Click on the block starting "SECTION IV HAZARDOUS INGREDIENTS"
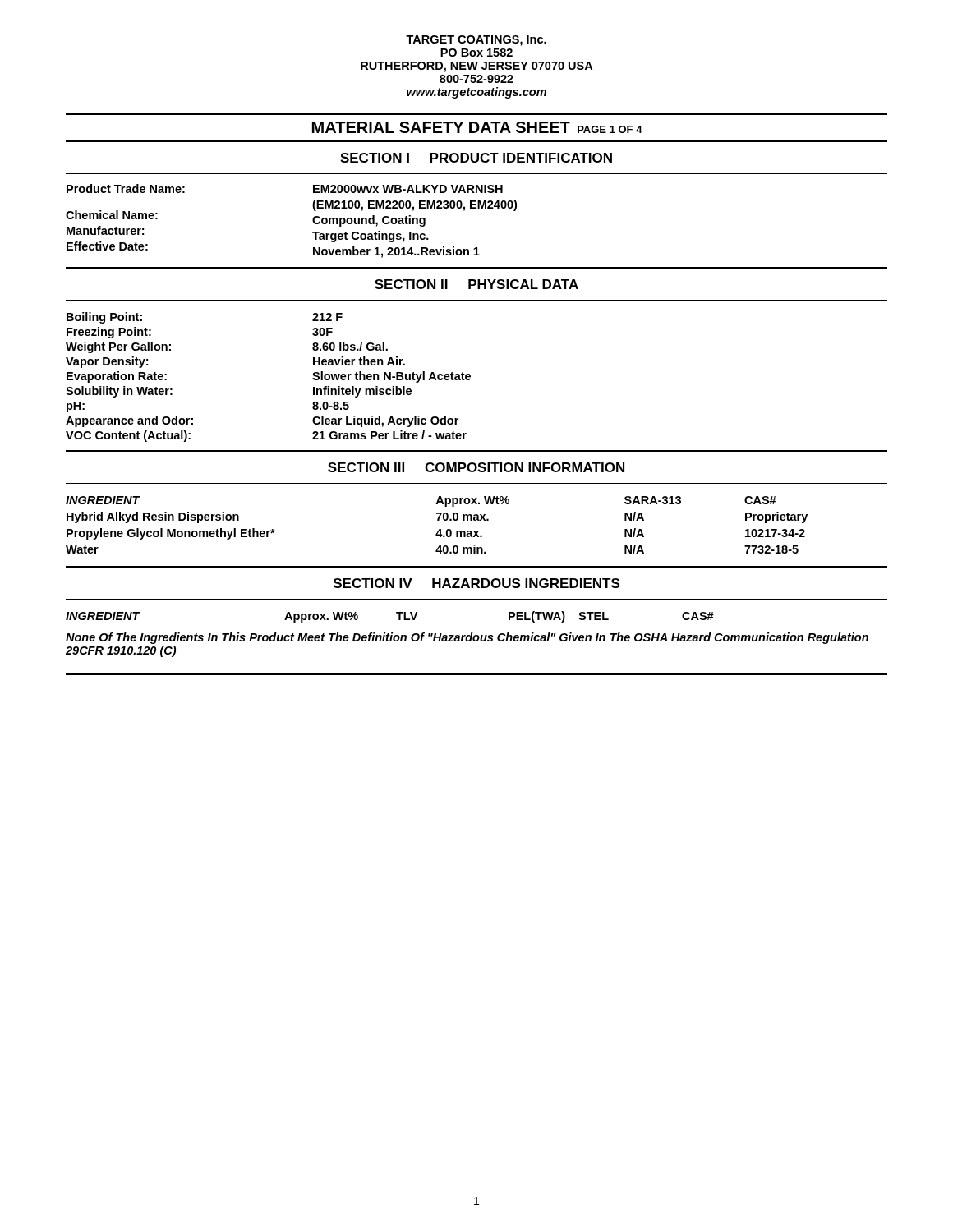 point(476,584)
